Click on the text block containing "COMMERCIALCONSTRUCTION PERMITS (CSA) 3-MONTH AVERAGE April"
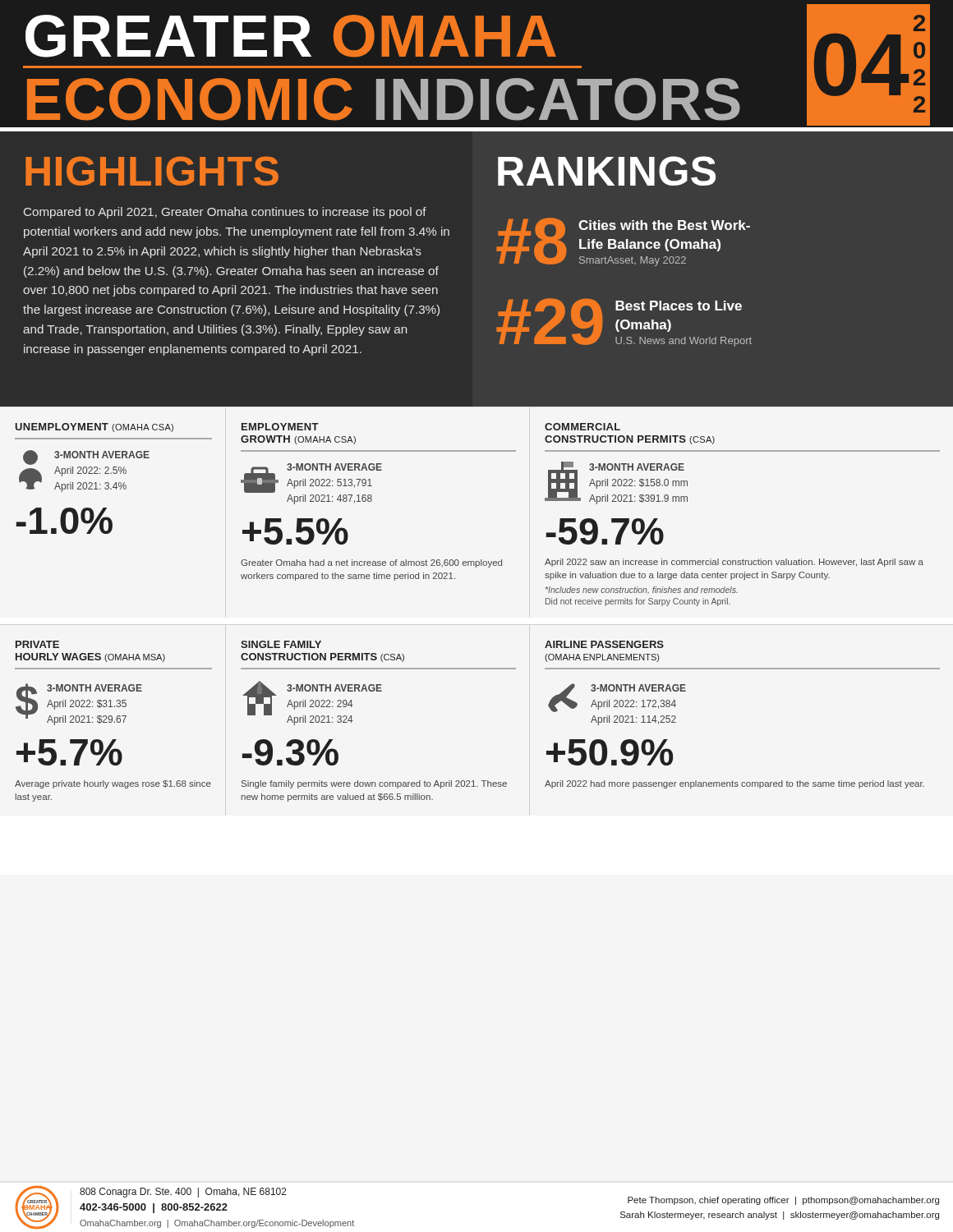953x1232 pixels. pos(582,427)
